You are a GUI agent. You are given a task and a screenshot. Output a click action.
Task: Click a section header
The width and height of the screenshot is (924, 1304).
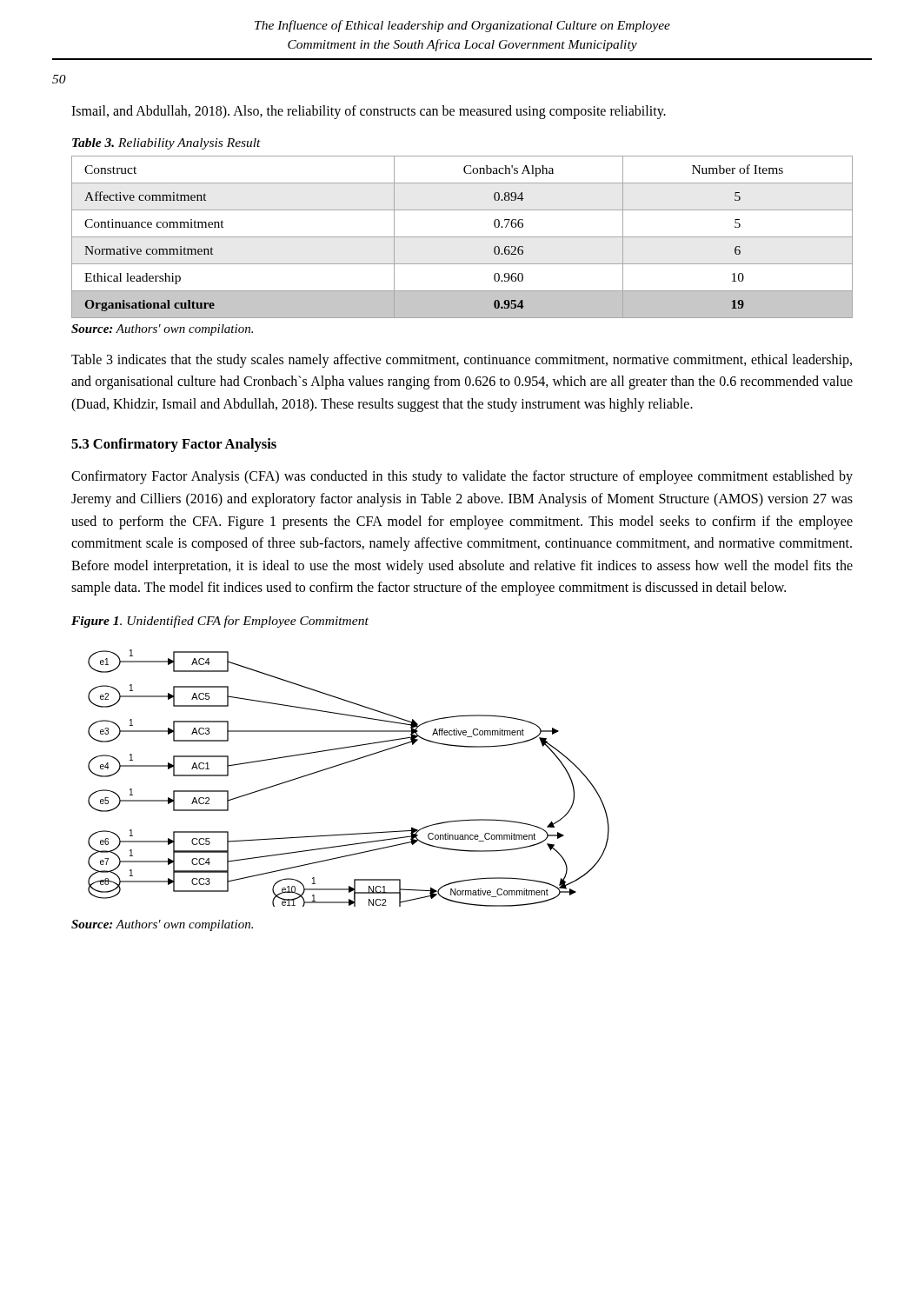[x=174, y=444]
